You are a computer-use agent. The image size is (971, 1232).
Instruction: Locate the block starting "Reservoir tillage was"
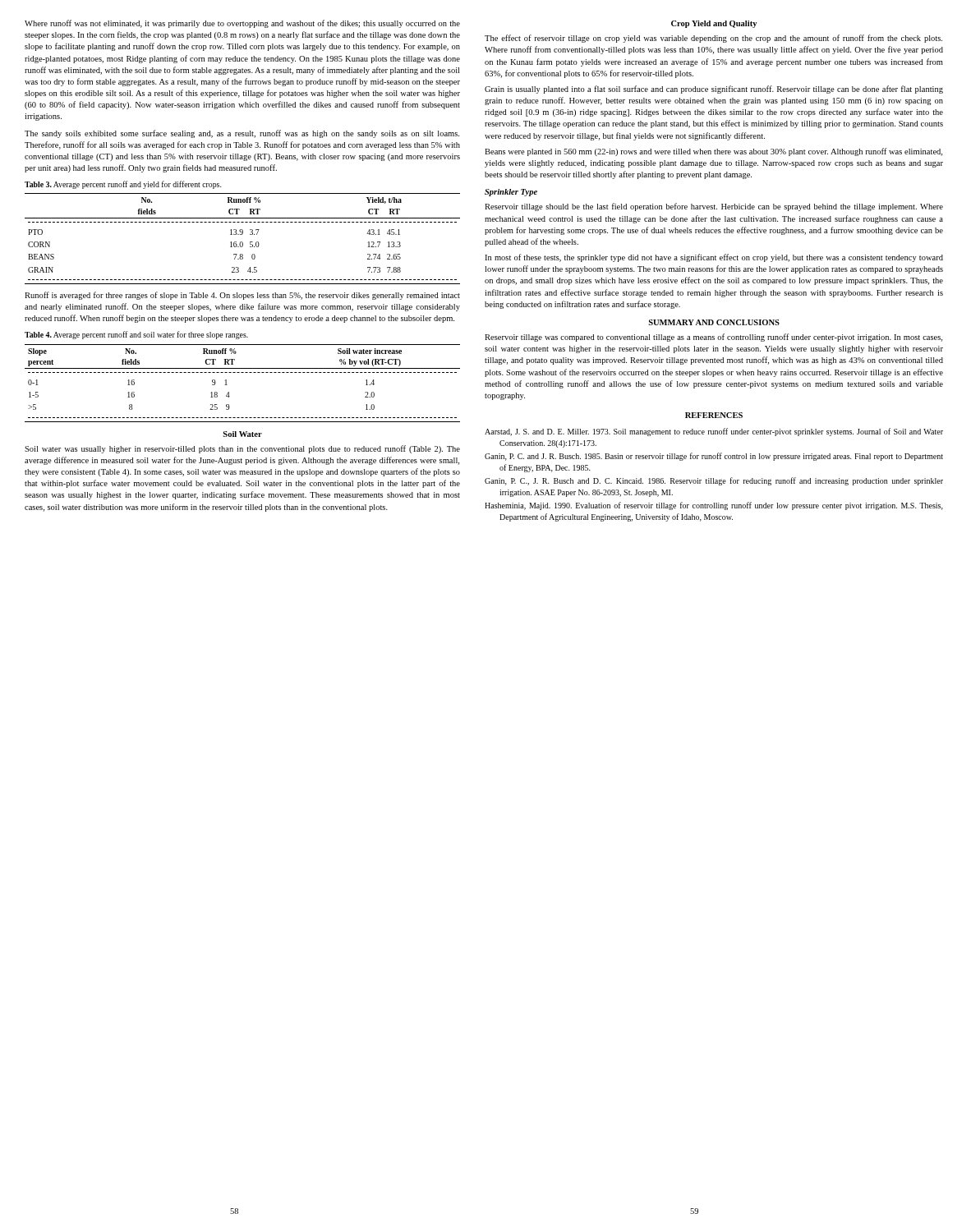[714, 367]
